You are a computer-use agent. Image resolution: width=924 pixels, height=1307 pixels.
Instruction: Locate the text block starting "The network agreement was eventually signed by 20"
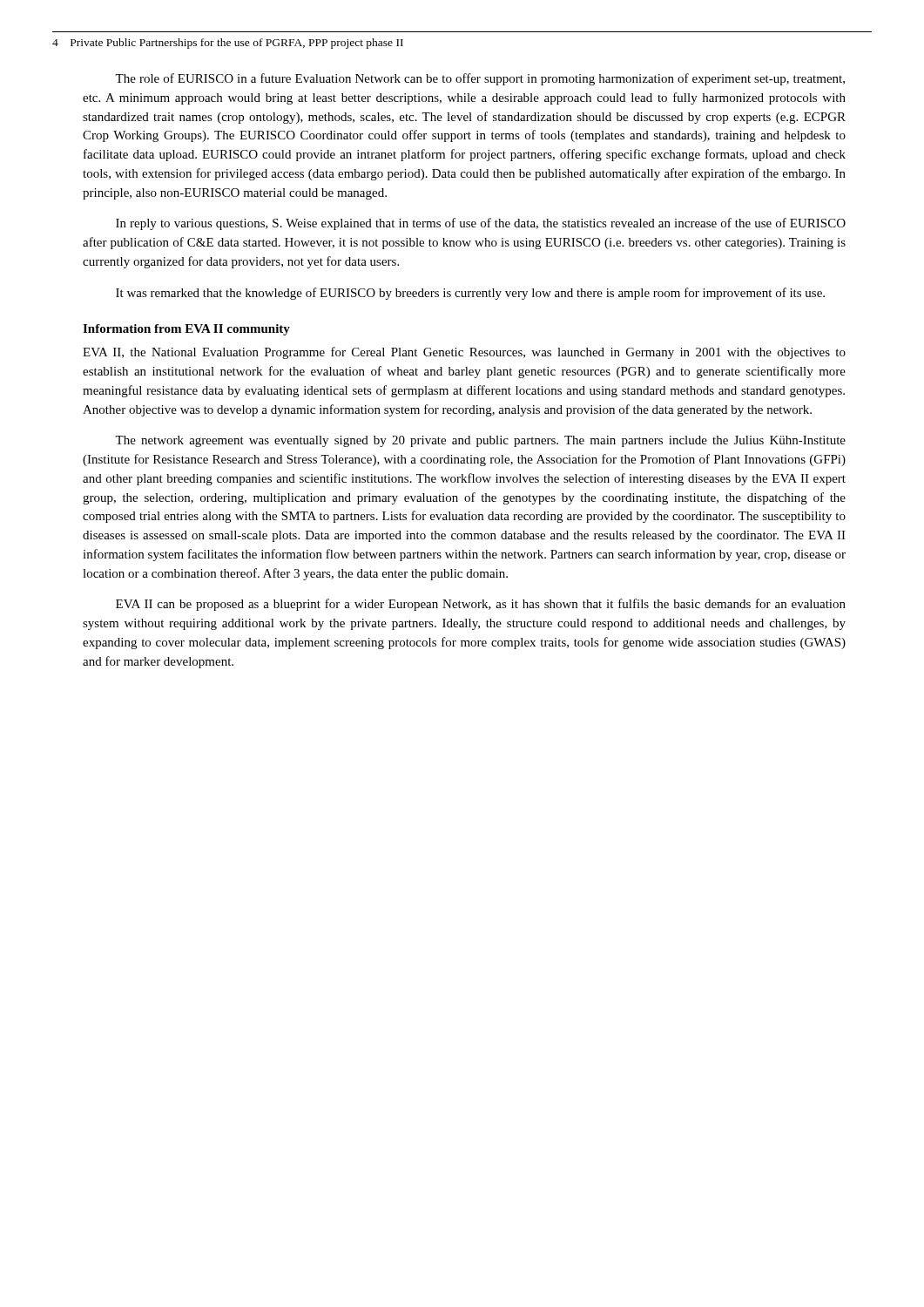(464, 507)
